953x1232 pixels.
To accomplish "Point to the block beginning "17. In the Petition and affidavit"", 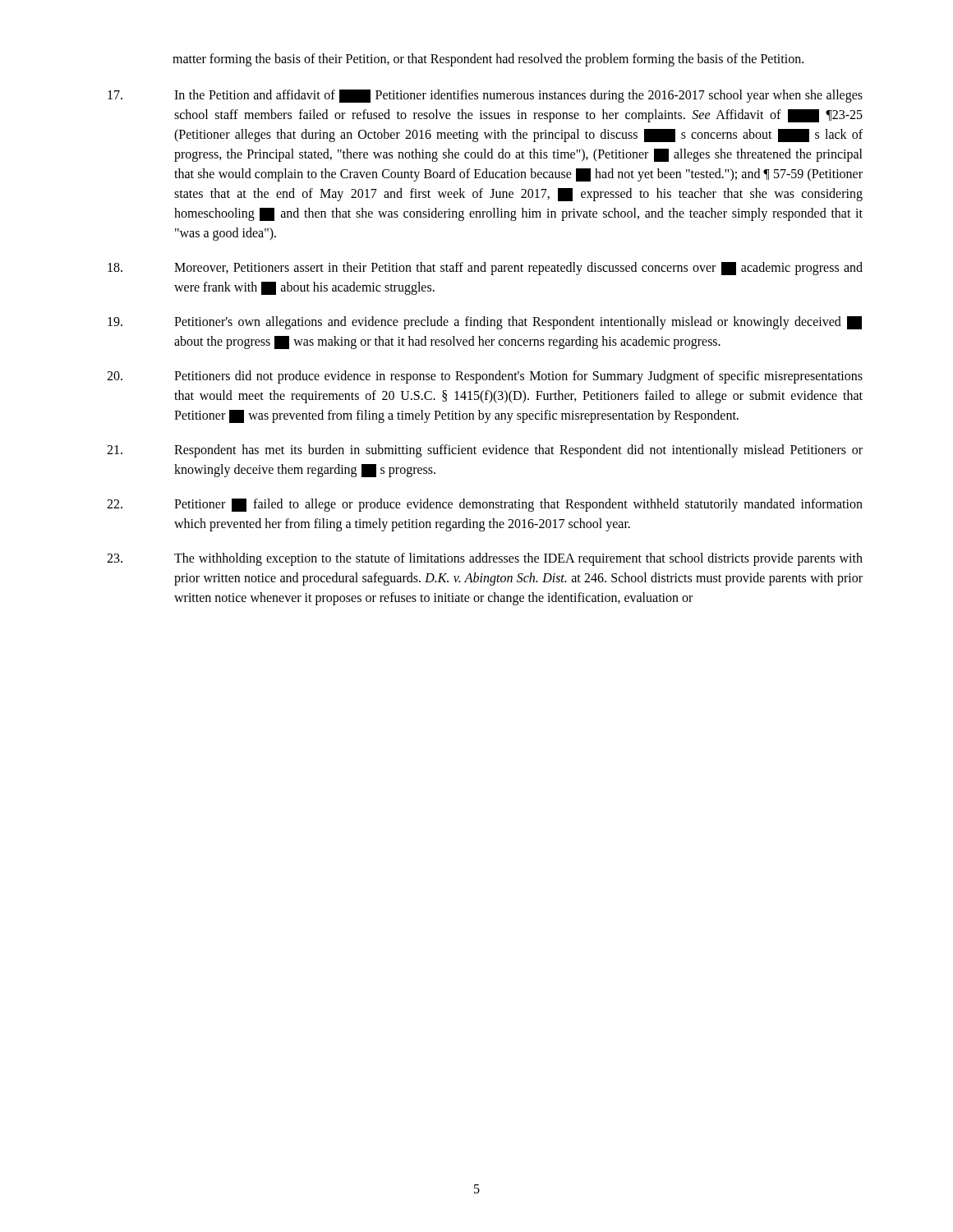I will [485, 164].
